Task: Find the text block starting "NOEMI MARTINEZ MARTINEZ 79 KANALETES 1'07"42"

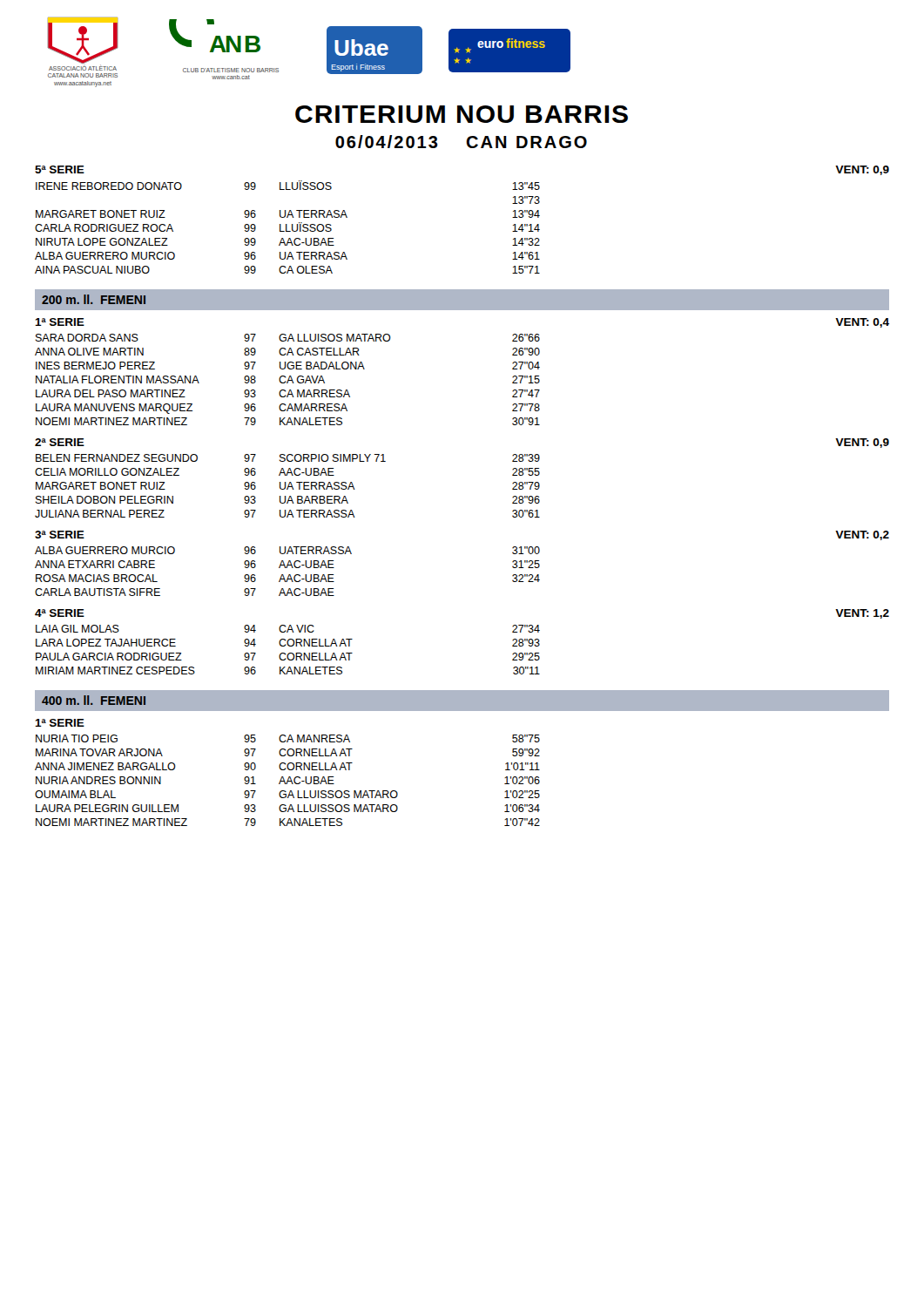Action: (287, 823)
